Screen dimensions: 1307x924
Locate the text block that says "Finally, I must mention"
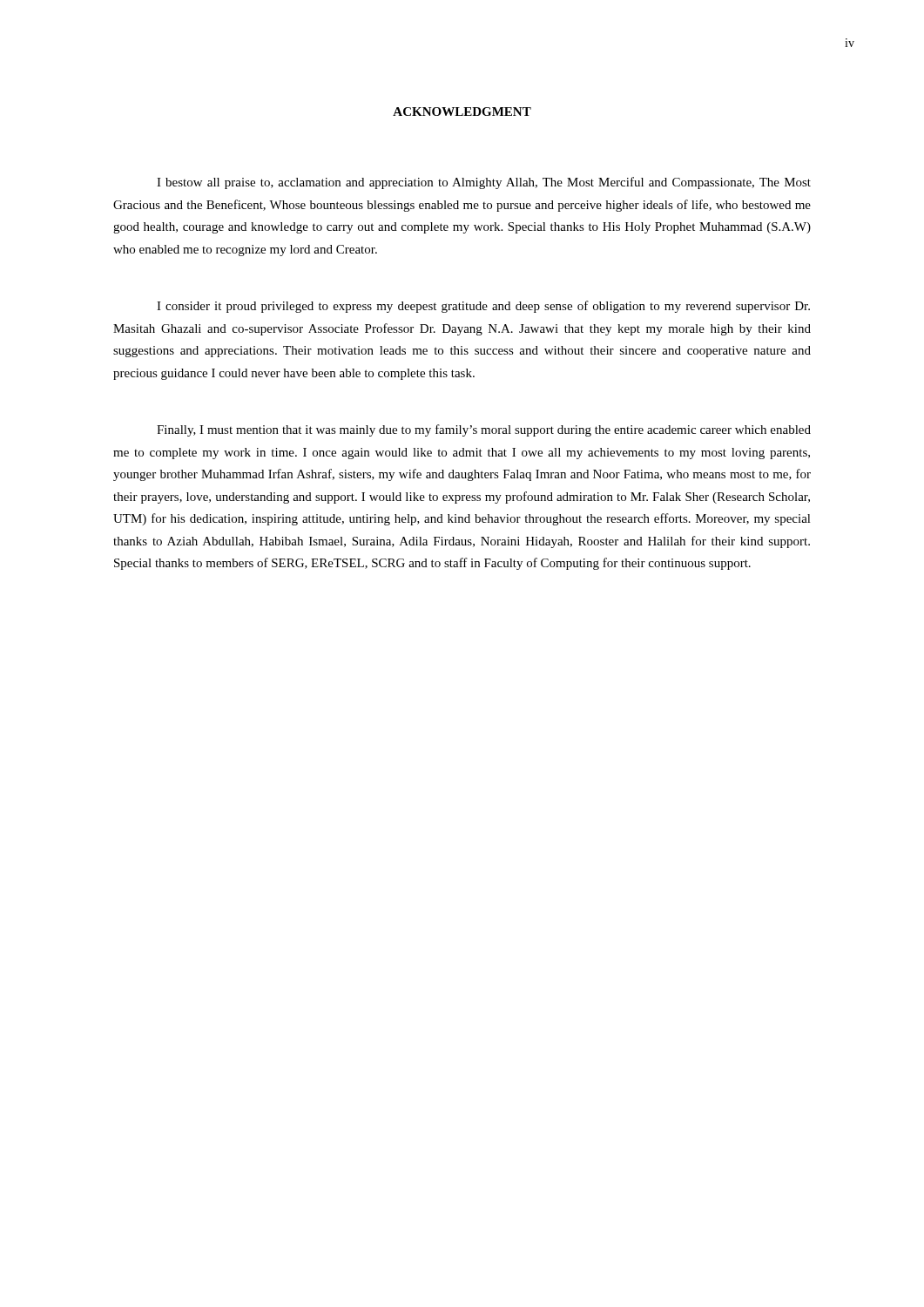point(462,496)
